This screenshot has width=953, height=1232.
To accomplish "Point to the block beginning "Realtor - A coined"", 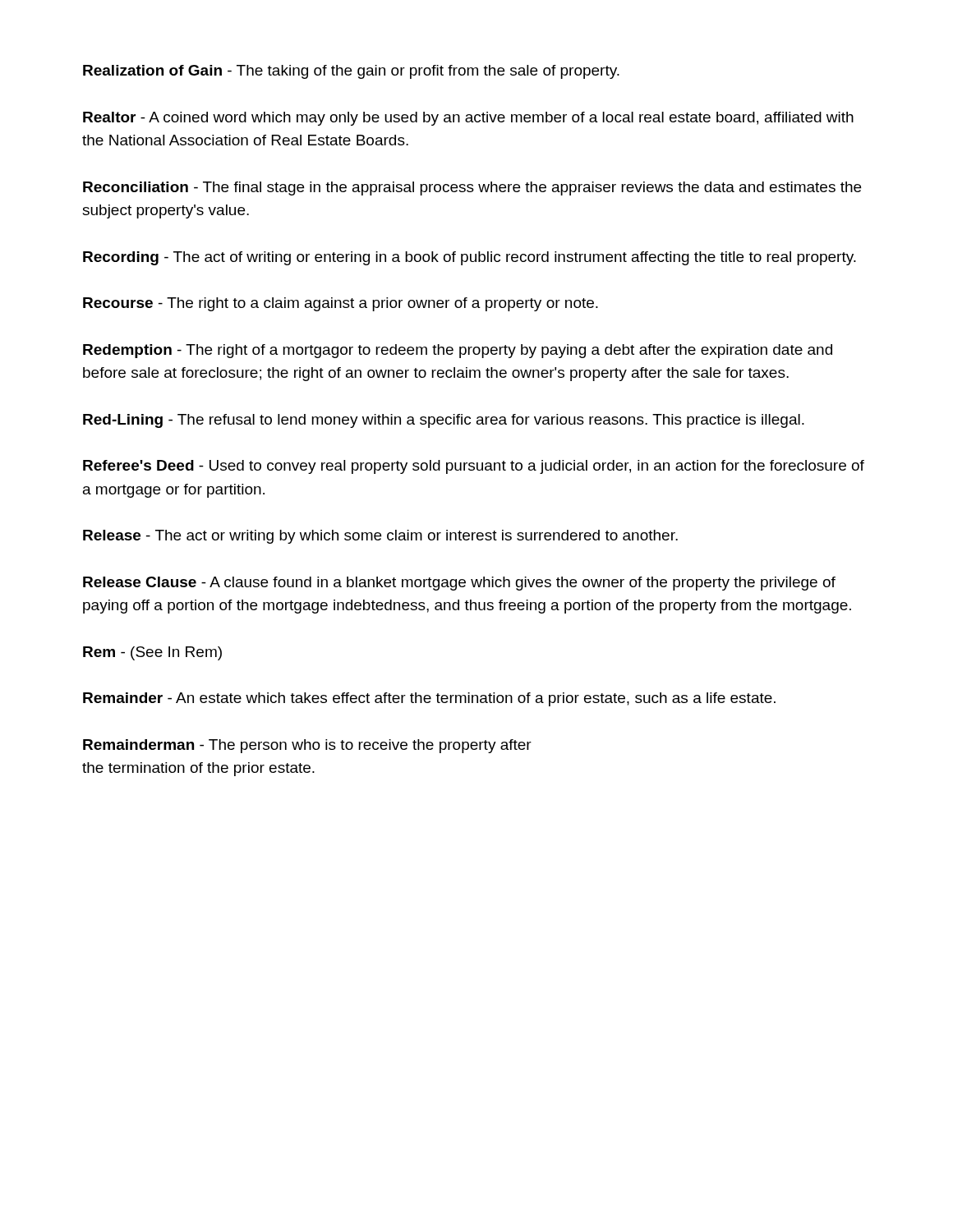I will coord(468,128).
